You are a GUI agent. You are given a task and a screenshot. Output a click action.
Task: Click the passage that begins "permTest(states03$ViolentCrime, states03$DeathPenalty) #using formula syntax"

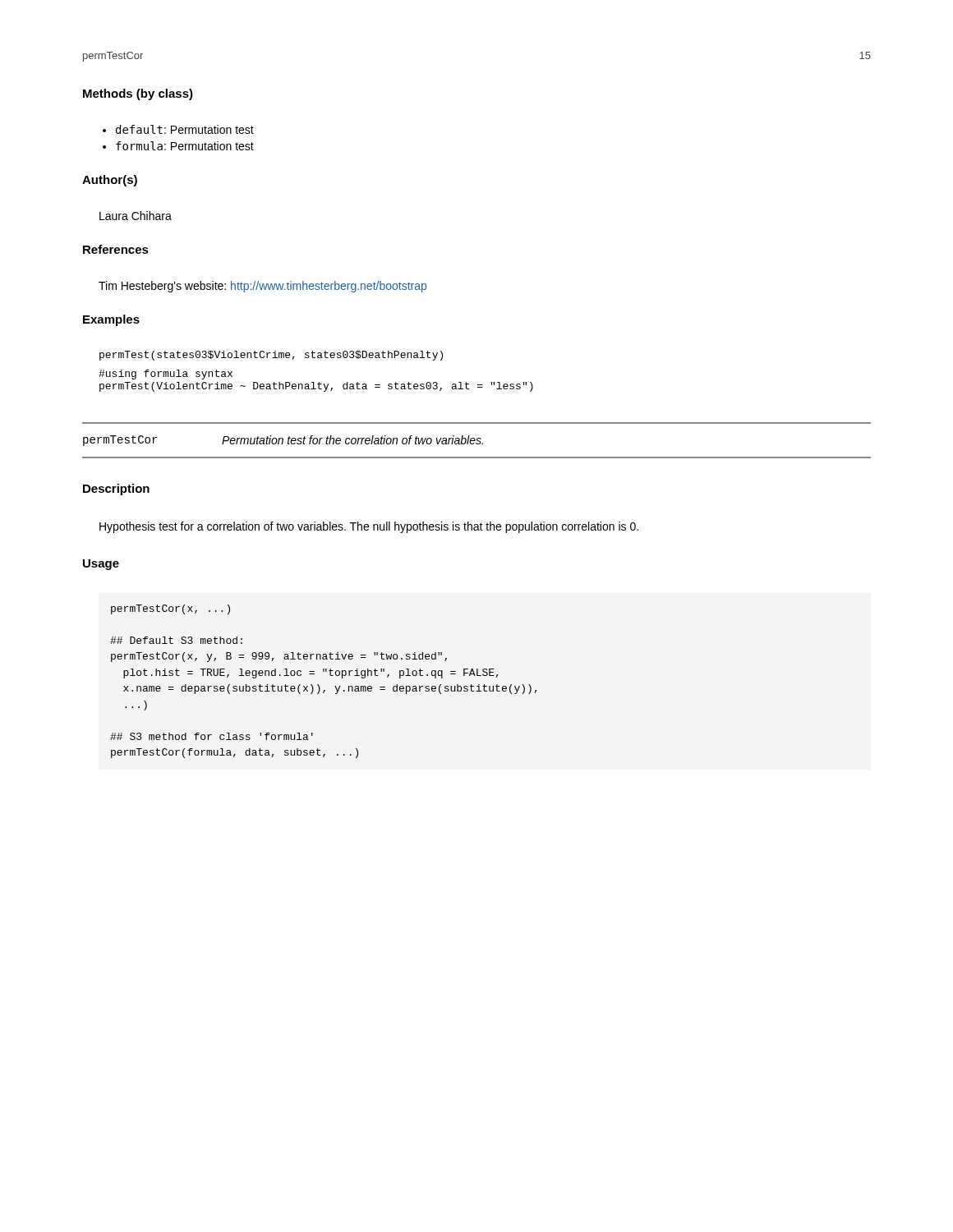[271, 356]
